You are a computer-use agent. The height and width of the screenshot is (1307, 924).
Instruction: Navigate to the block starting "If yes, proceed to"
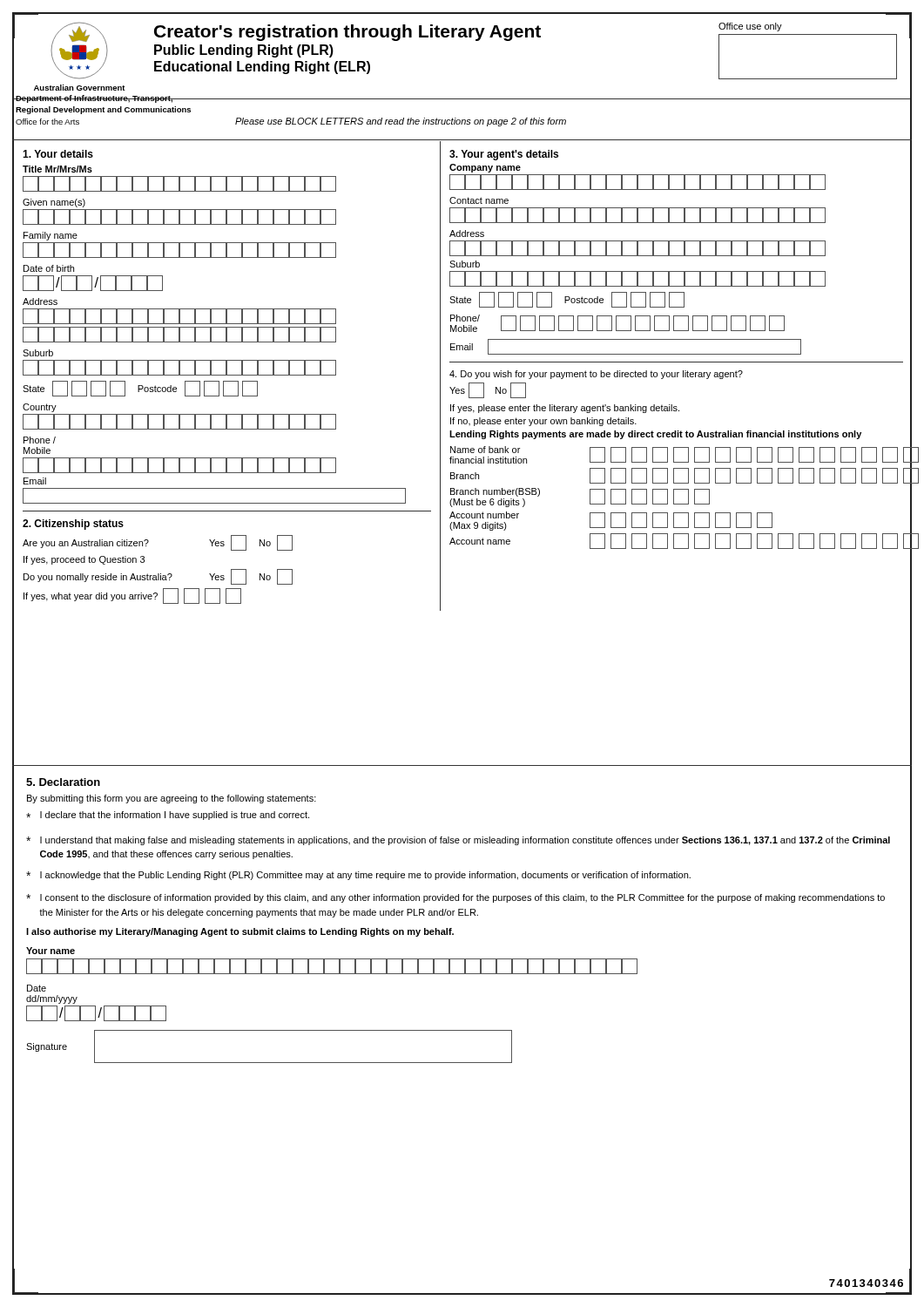click(84, 559)
